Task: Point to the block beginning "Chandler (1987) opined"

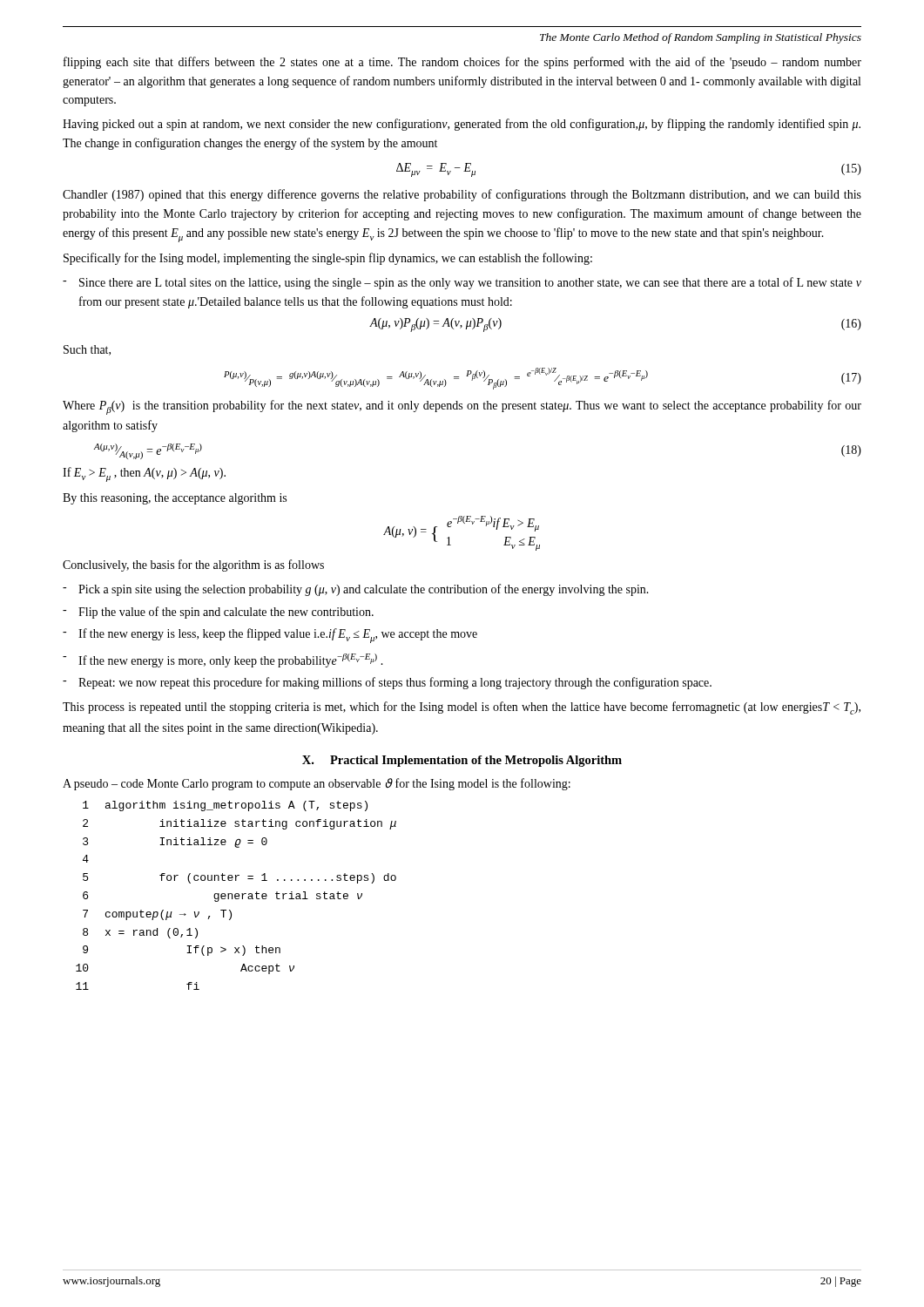Action: click(462, 215)
